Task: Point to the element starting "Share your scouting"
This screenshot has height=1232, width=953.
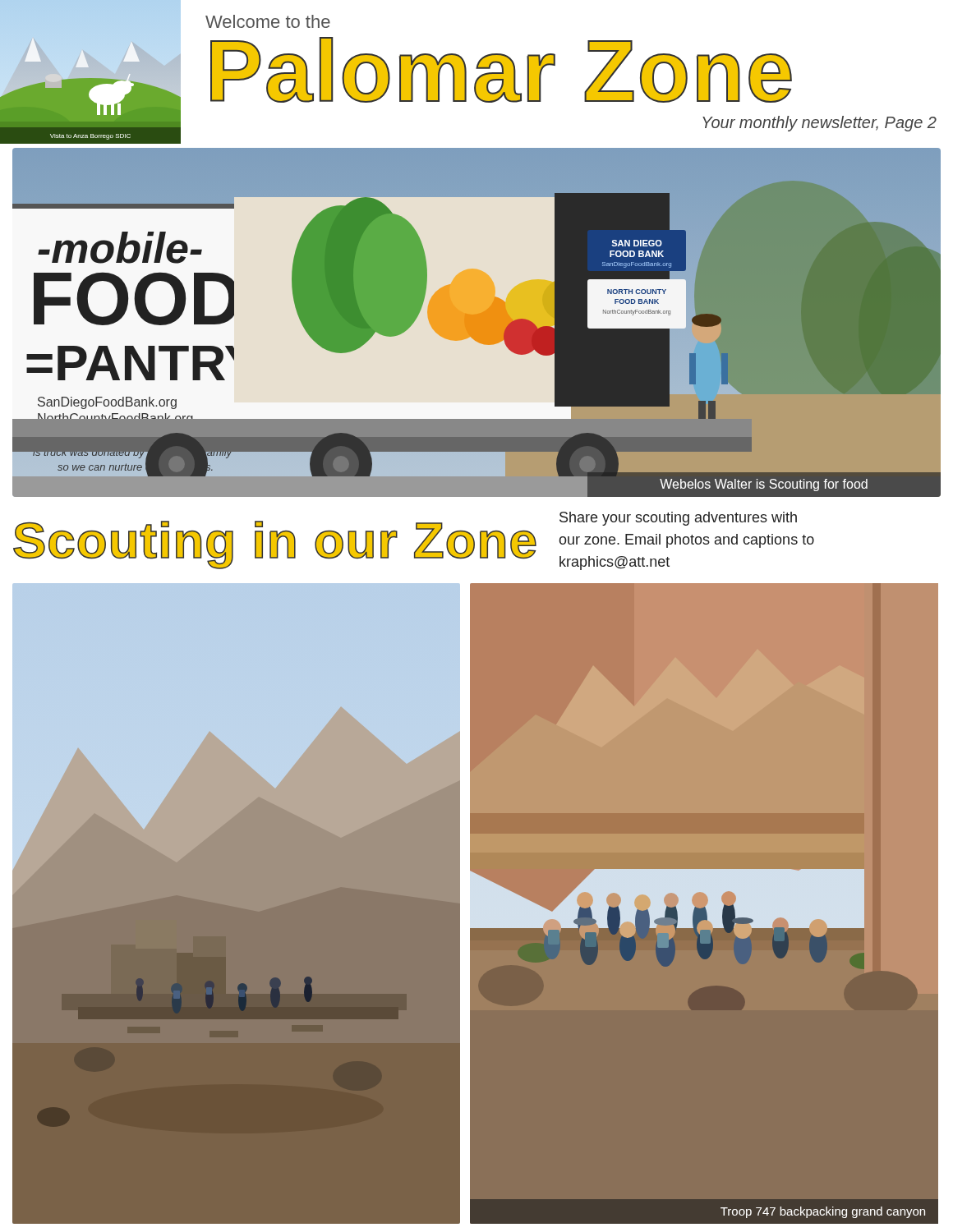Action: coord(686,539)
